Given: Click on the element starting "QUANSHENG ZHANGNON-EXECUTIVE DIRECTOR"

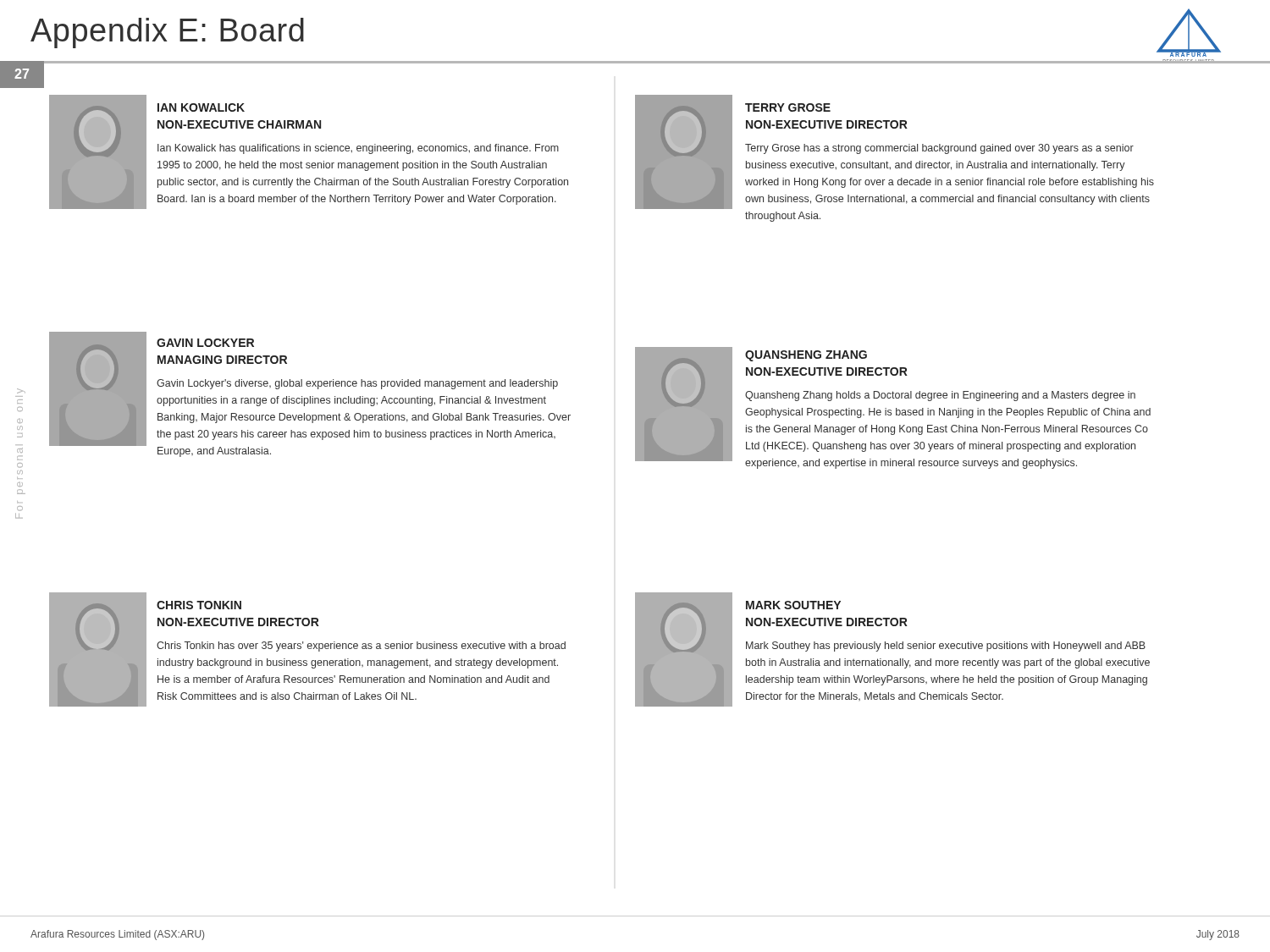Looking at the screenshot, I should click(x=826, y=363).
